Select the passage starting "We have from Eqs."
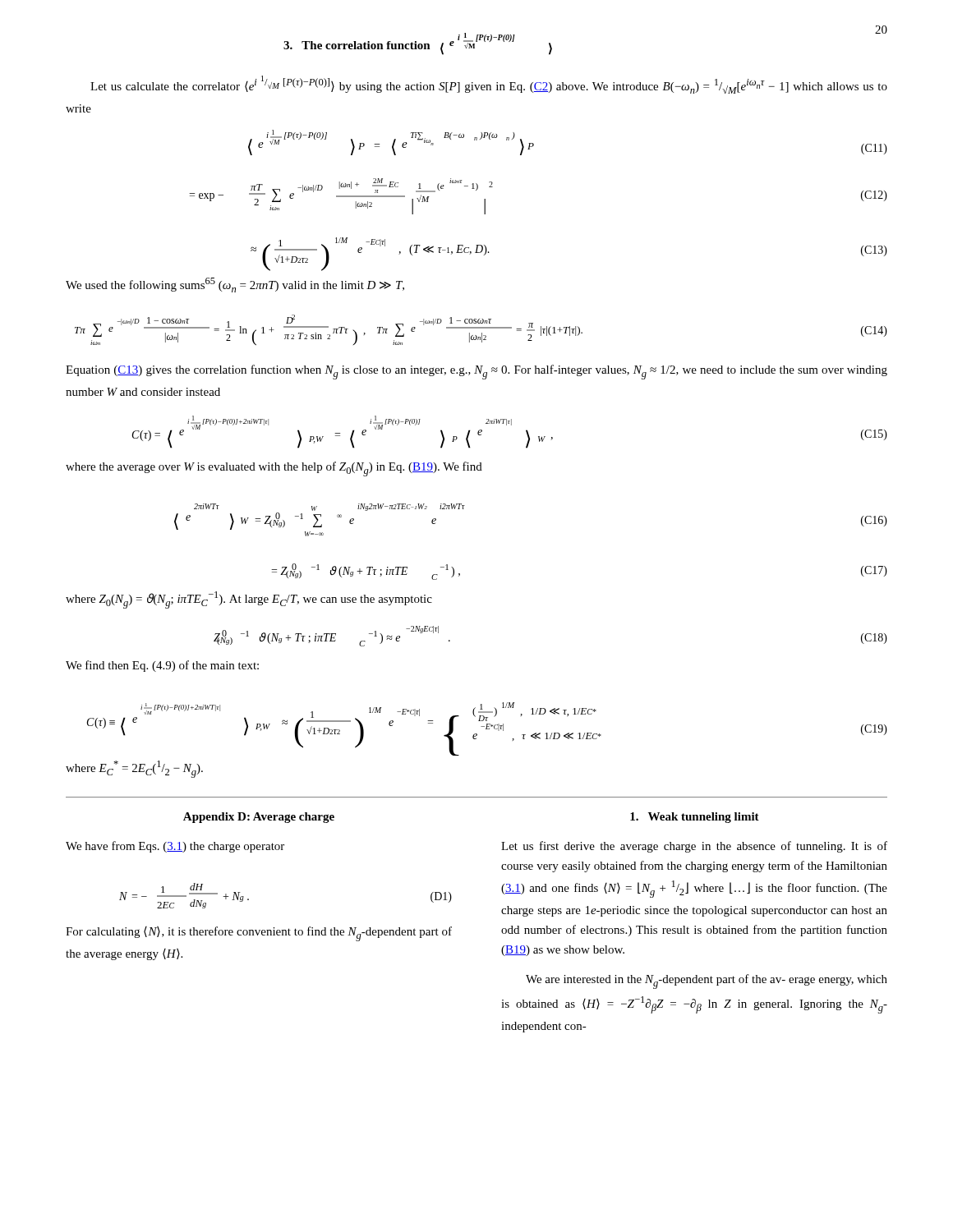Viewport: 953px width, 1232px height. 259,846
